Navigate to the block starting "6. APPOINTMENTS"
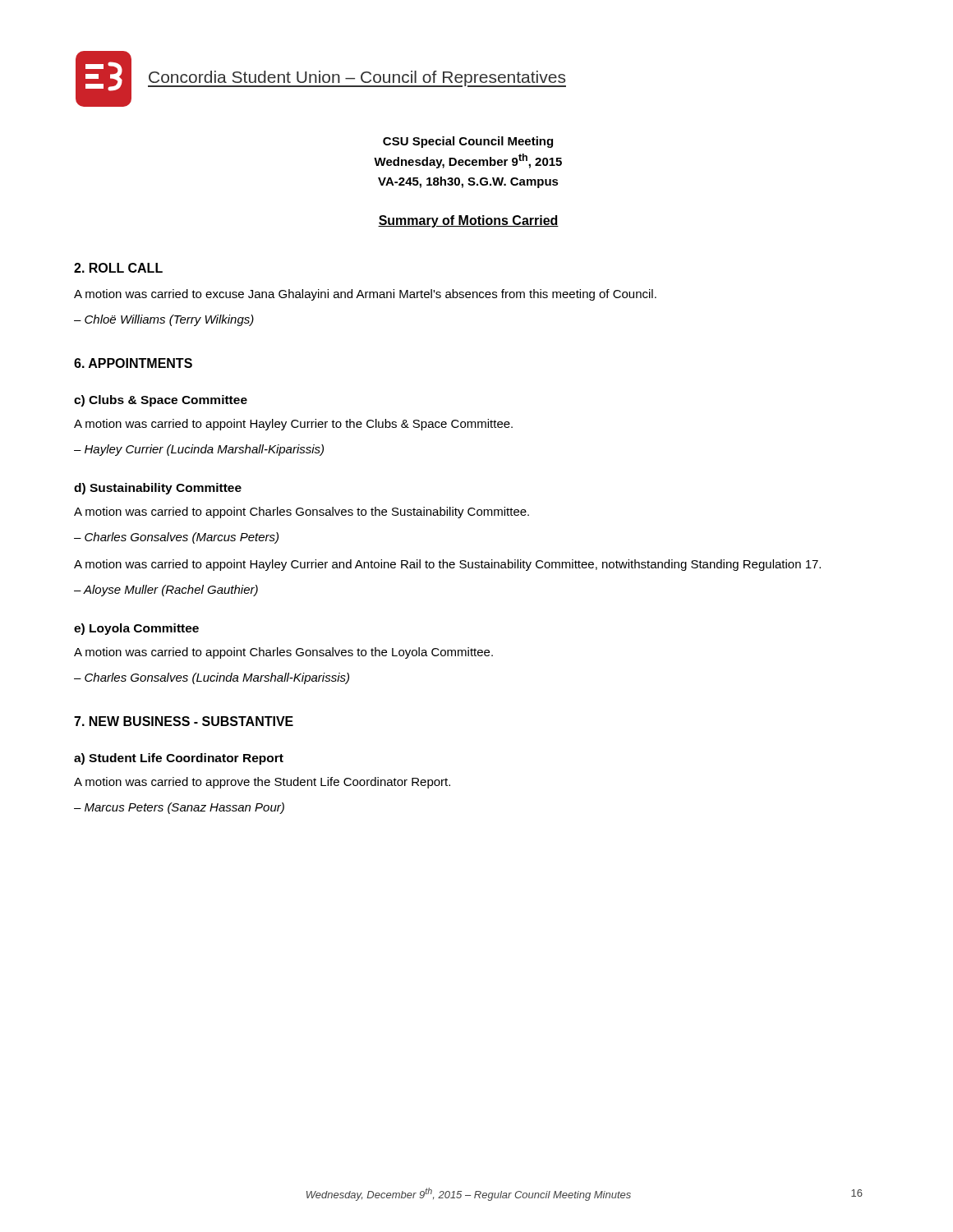 (133, 363)
